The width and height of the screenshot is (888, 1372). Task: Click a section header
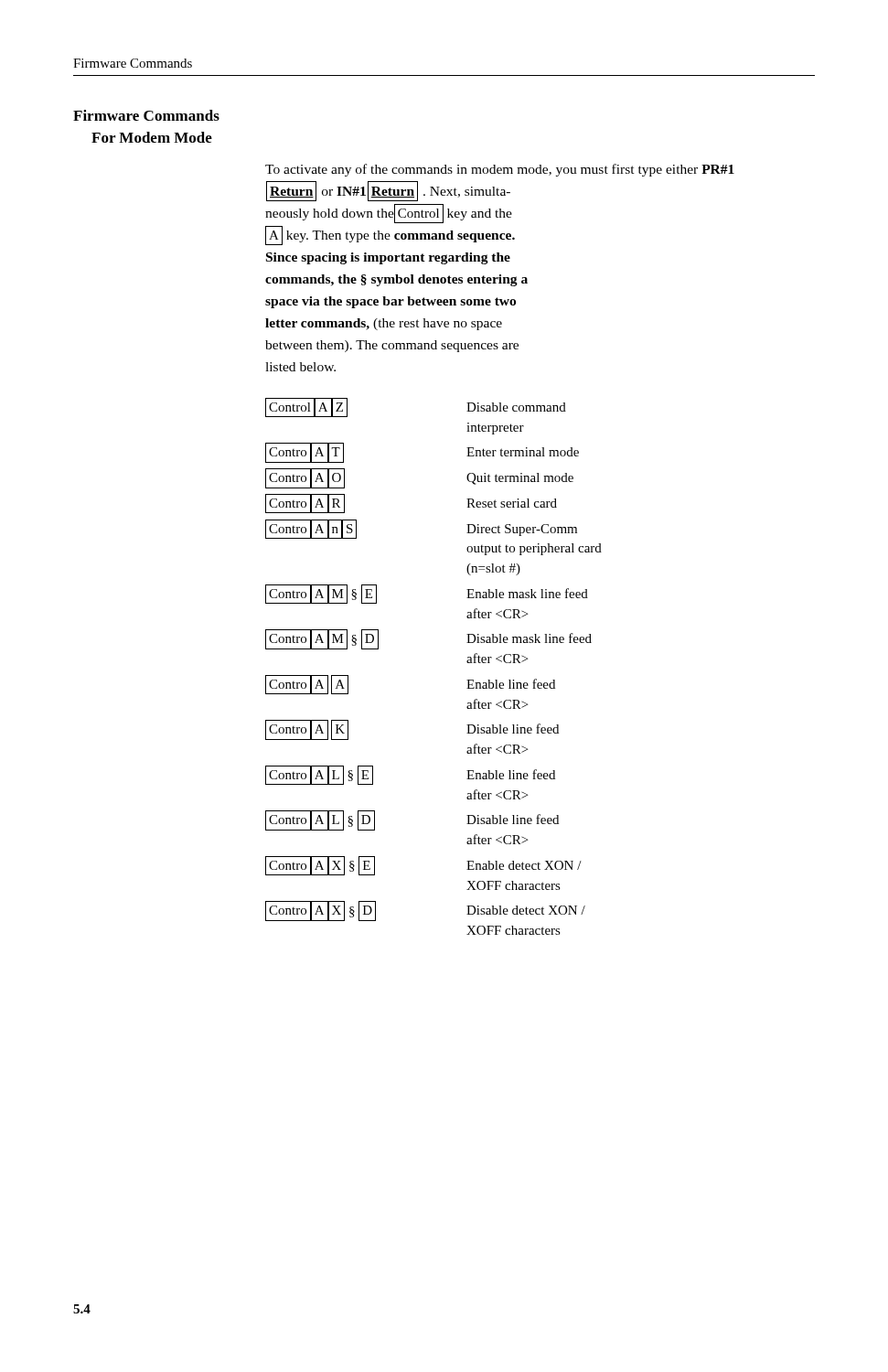coord(146,127)
